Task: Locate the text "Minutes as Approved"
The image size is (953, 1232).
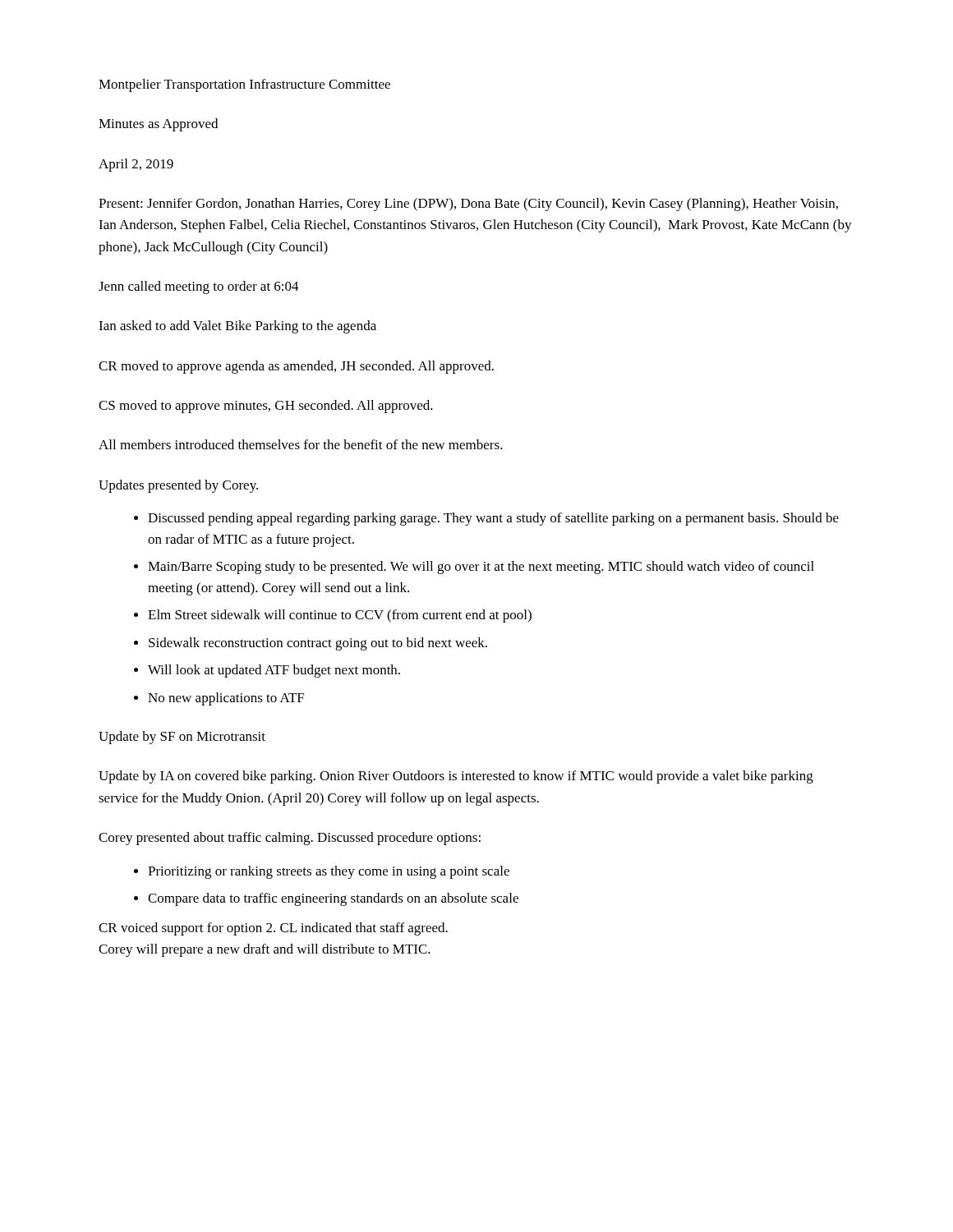Action: pos(158,125)
